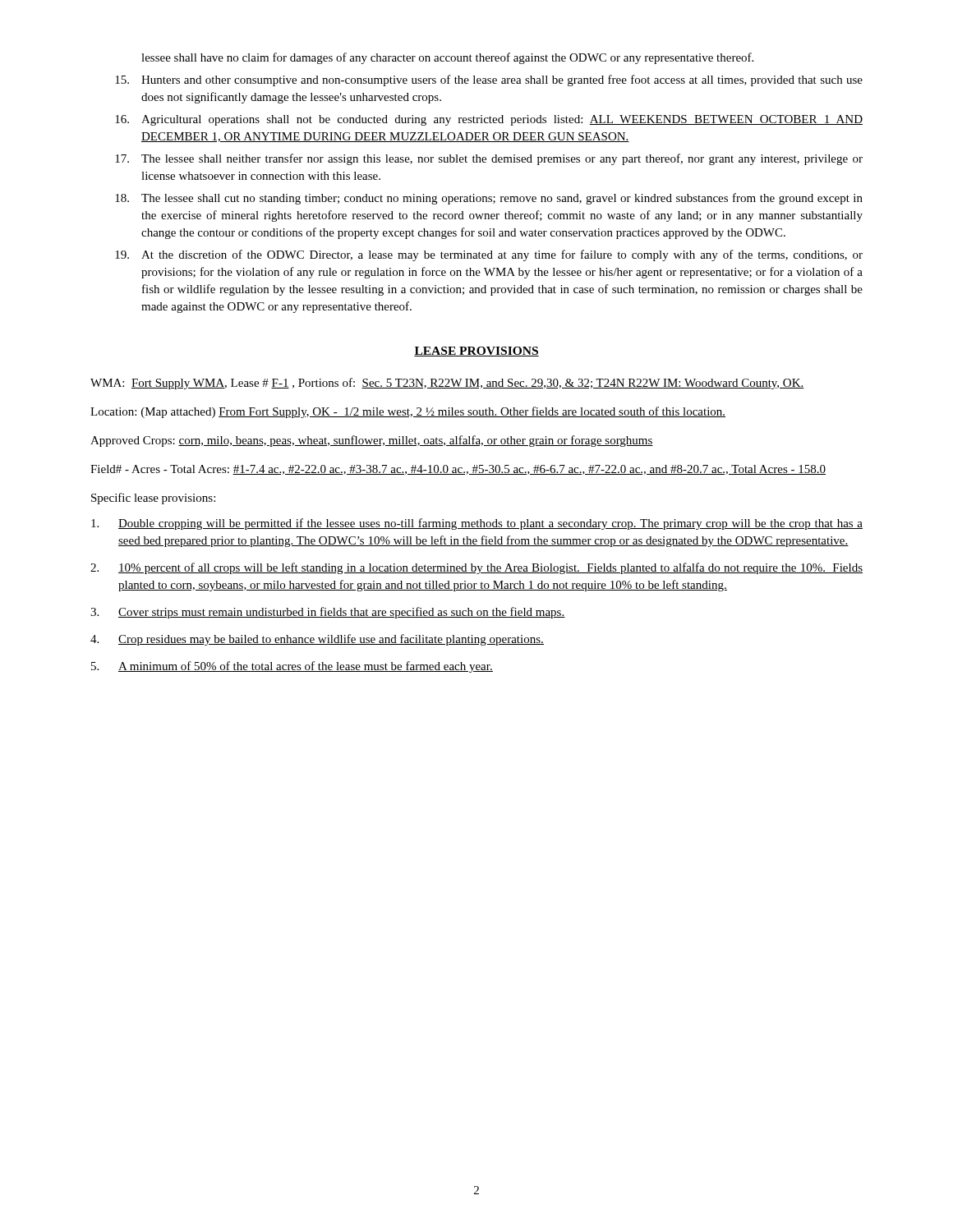Locate the text block with the text "Field# - Acres - Total Acres: #1-7.4 ac.,"
This screenshot has height=1232, width=953.
(x=458, y=469)
